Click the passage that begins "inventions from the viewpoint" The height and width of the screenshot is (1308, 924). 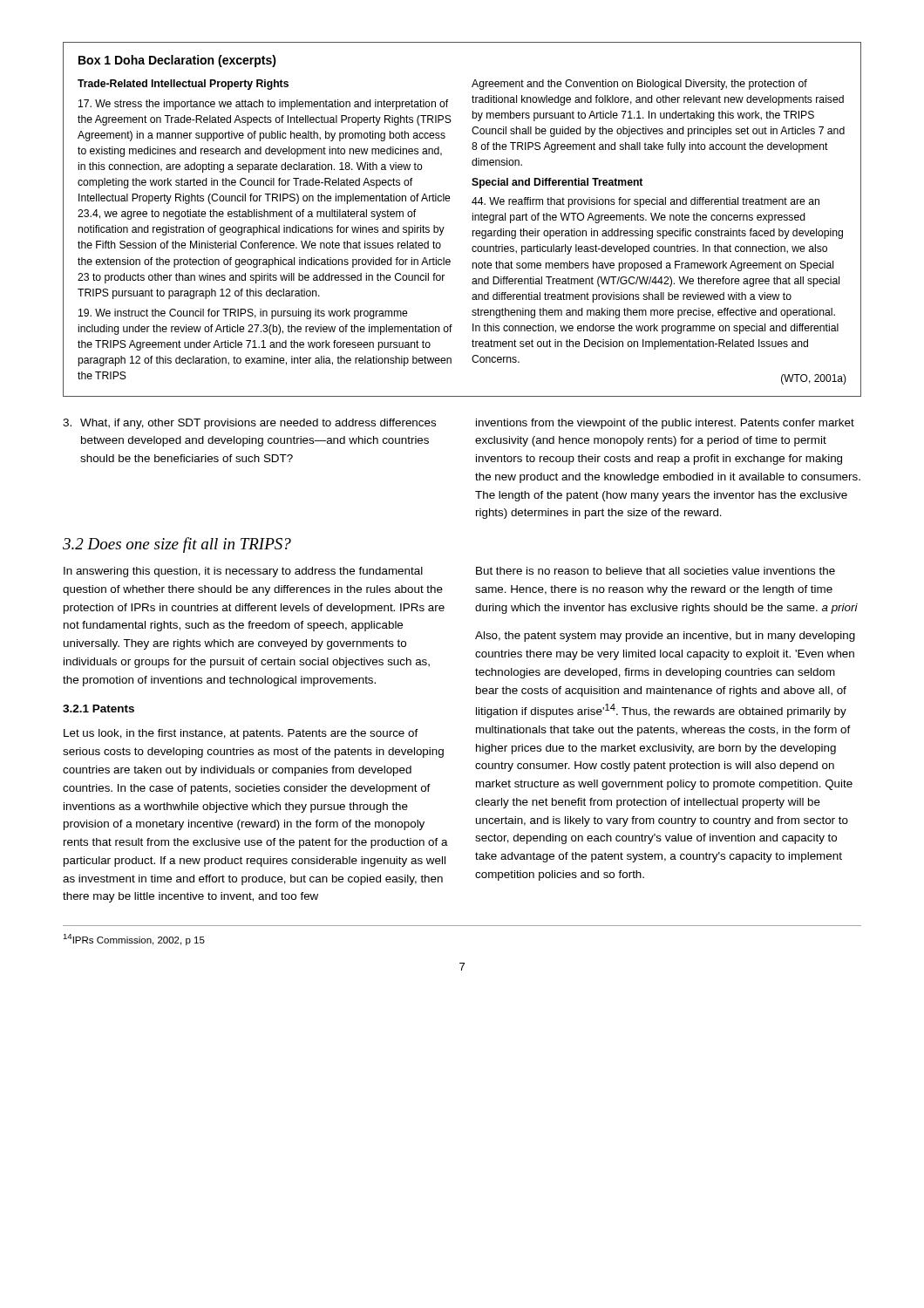[x=668, y=467]
